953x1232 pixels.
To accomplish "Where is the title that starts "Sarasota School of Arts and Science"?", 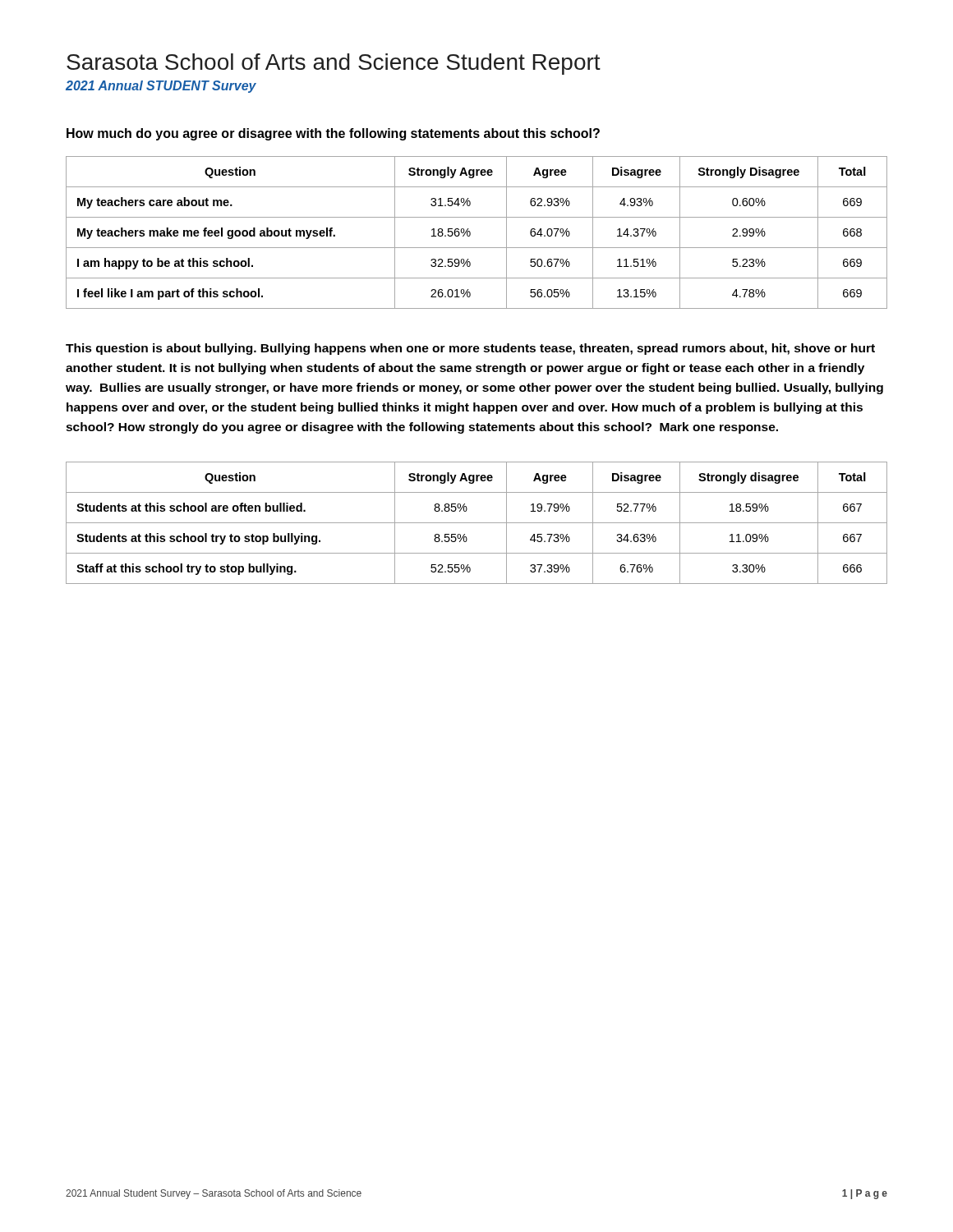I will pos(476,62).
